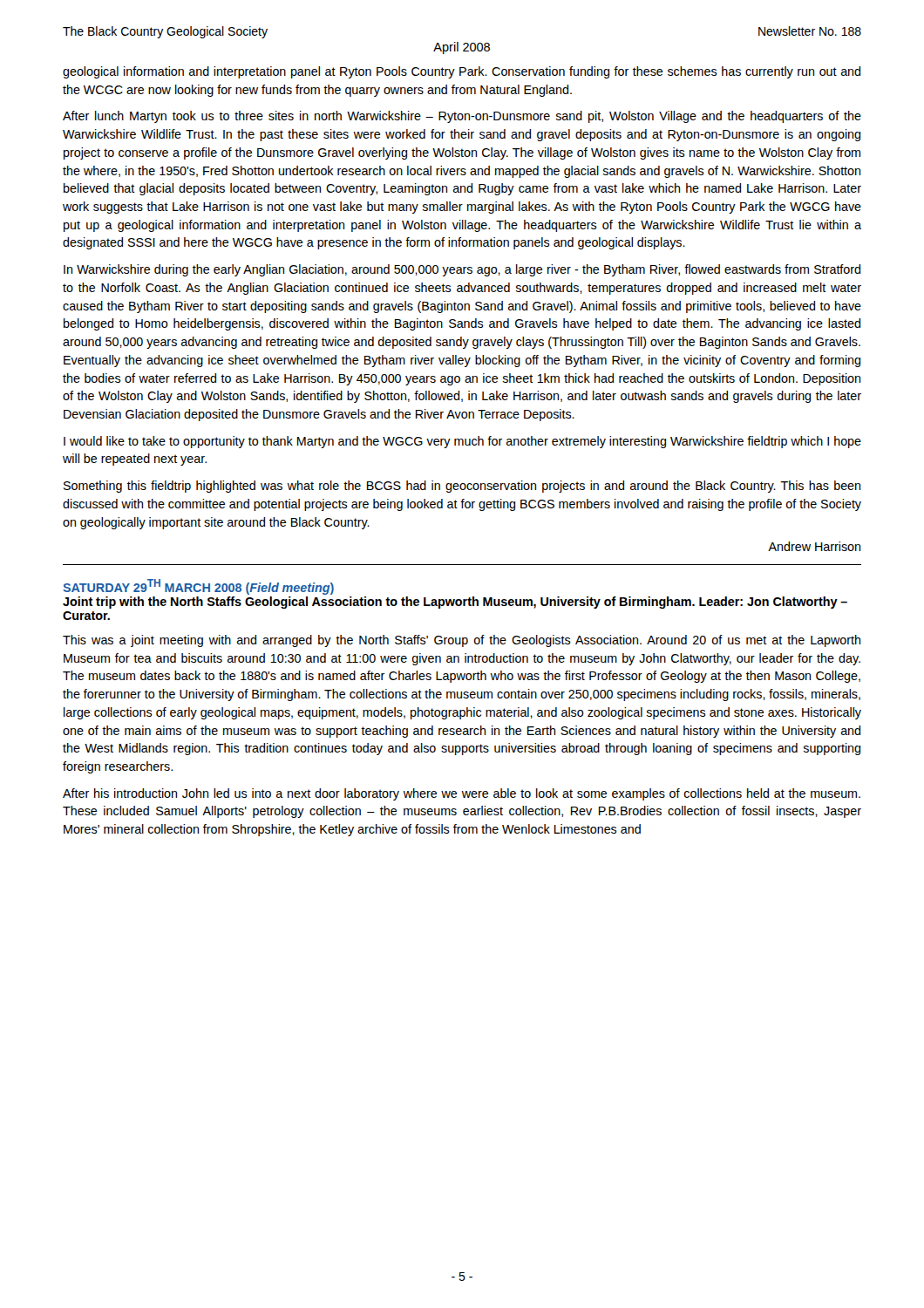Click on the section header containing "SATURDAY 29TH MARCH 2008"
924x1308 pixels.
coord(462,600)
